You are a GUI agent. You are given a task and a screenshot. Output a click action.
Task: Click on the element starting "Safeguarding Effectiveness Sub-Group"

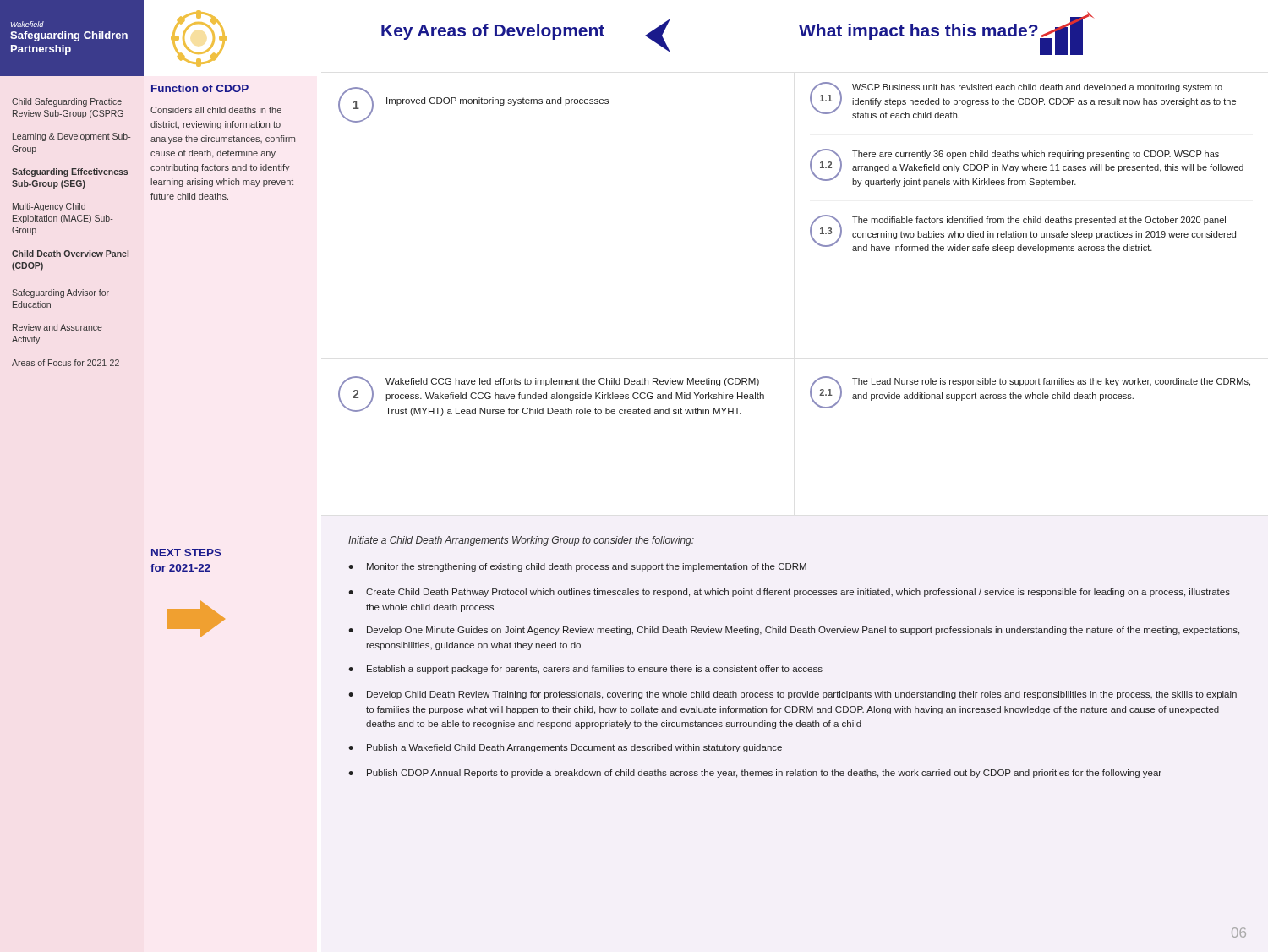pyautogui.click(x=70, y=177)
